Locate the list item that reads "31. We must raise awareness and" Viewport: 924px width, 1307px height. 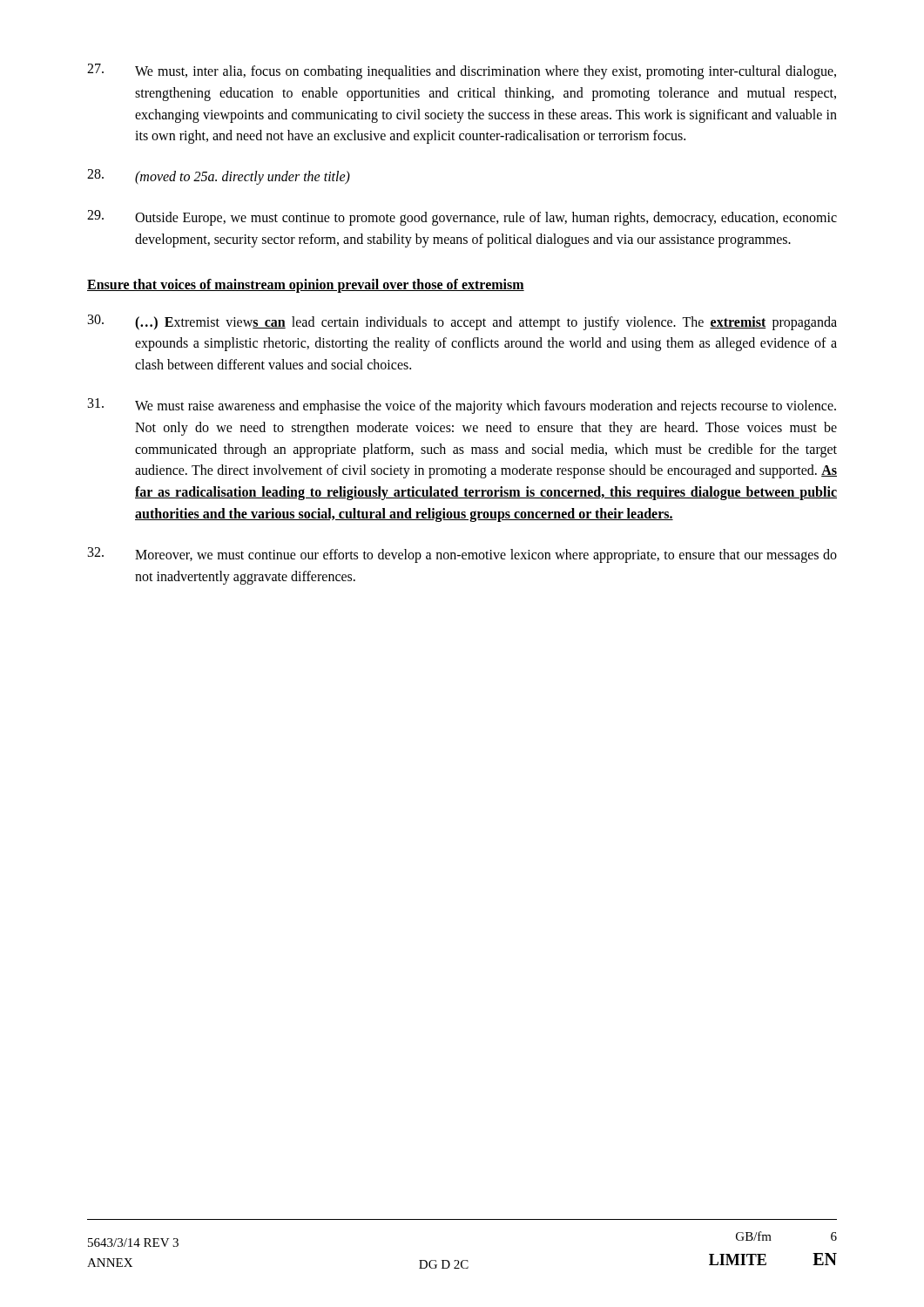[462, 460]
